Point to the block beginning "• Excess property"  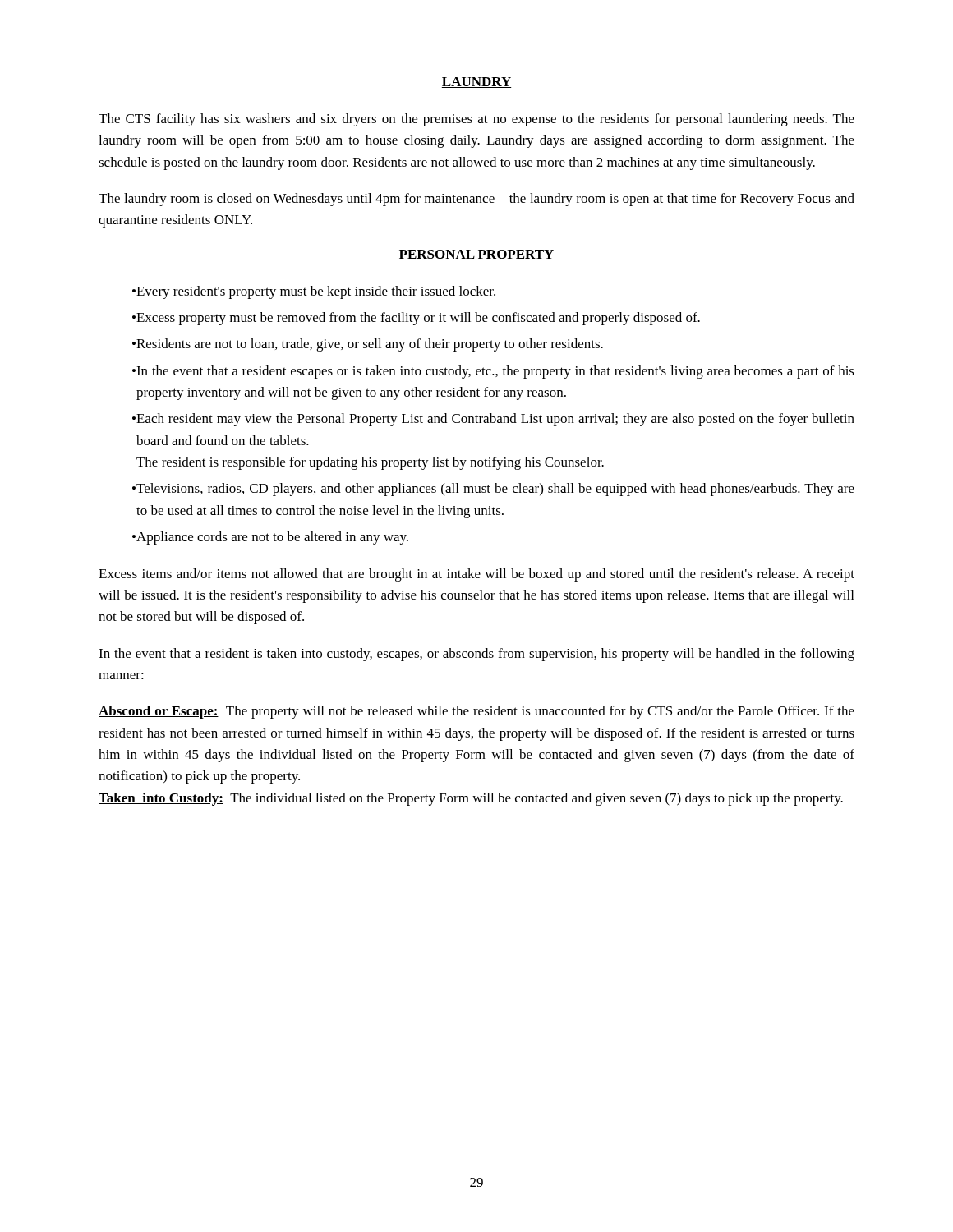476,318
